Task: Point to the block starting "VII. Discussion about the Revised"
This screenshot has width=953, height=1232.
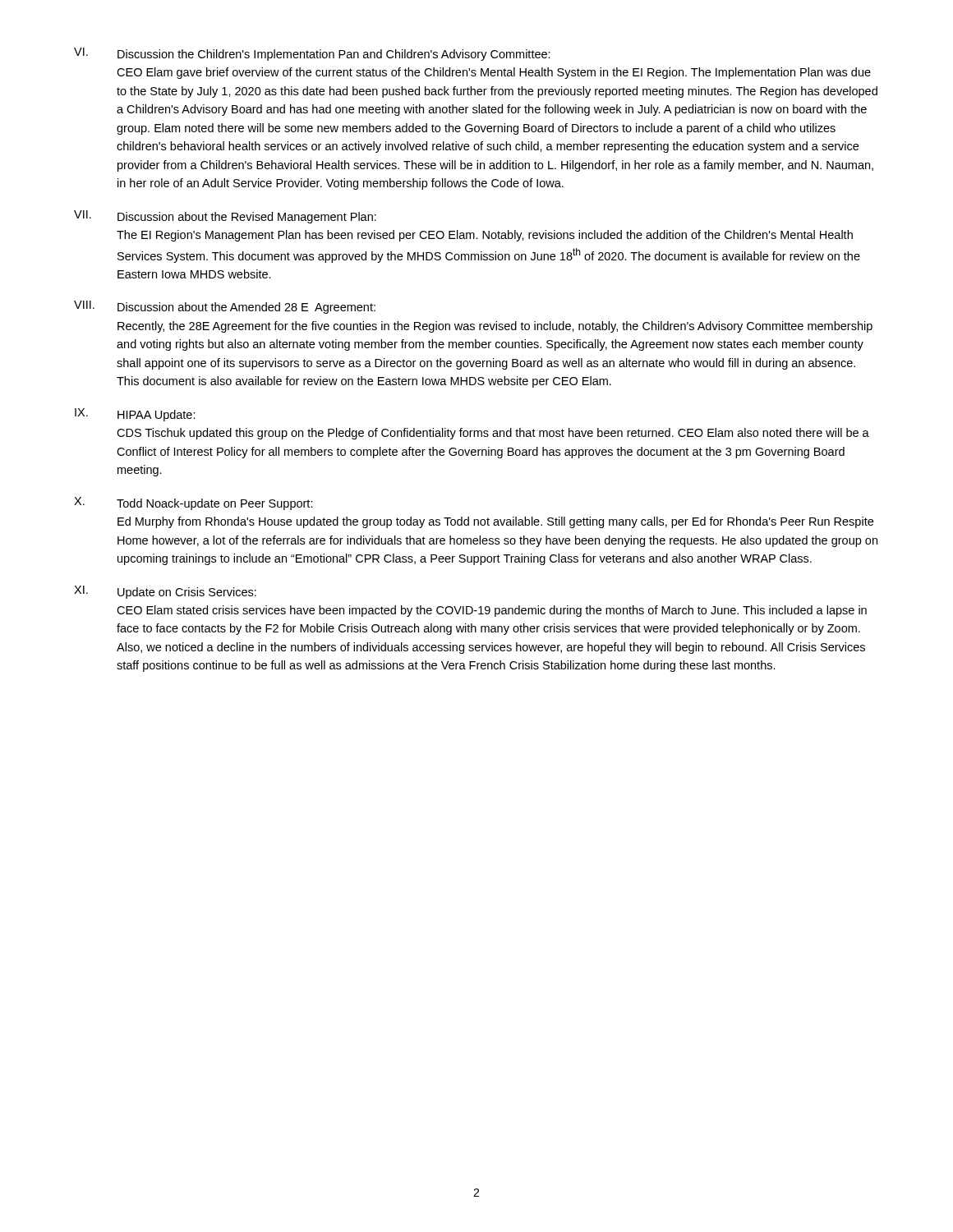Action: click(476, 246)
